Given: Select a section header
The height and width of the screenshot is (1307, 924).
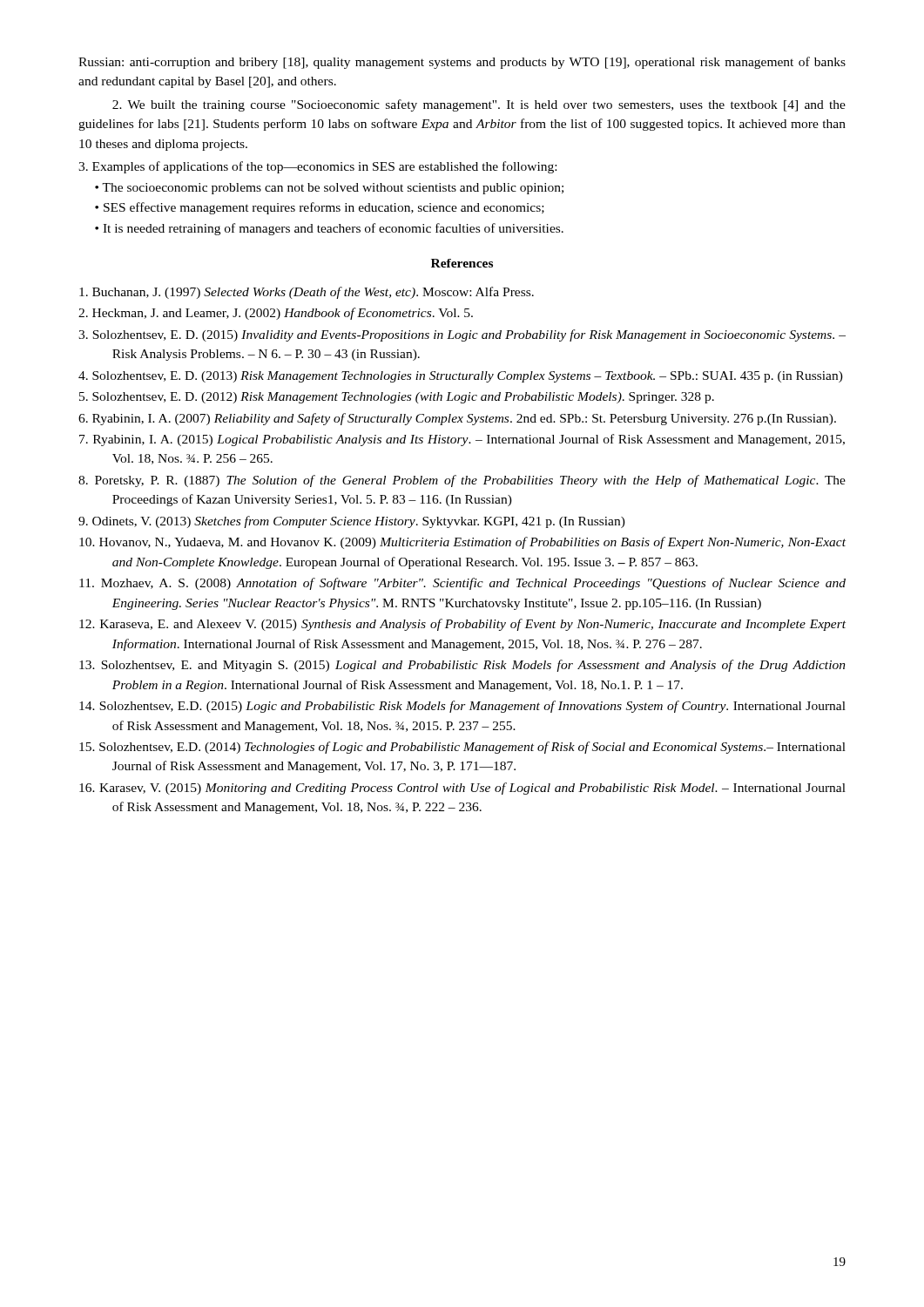Looking at the screenshot, I should coord(462,263).
